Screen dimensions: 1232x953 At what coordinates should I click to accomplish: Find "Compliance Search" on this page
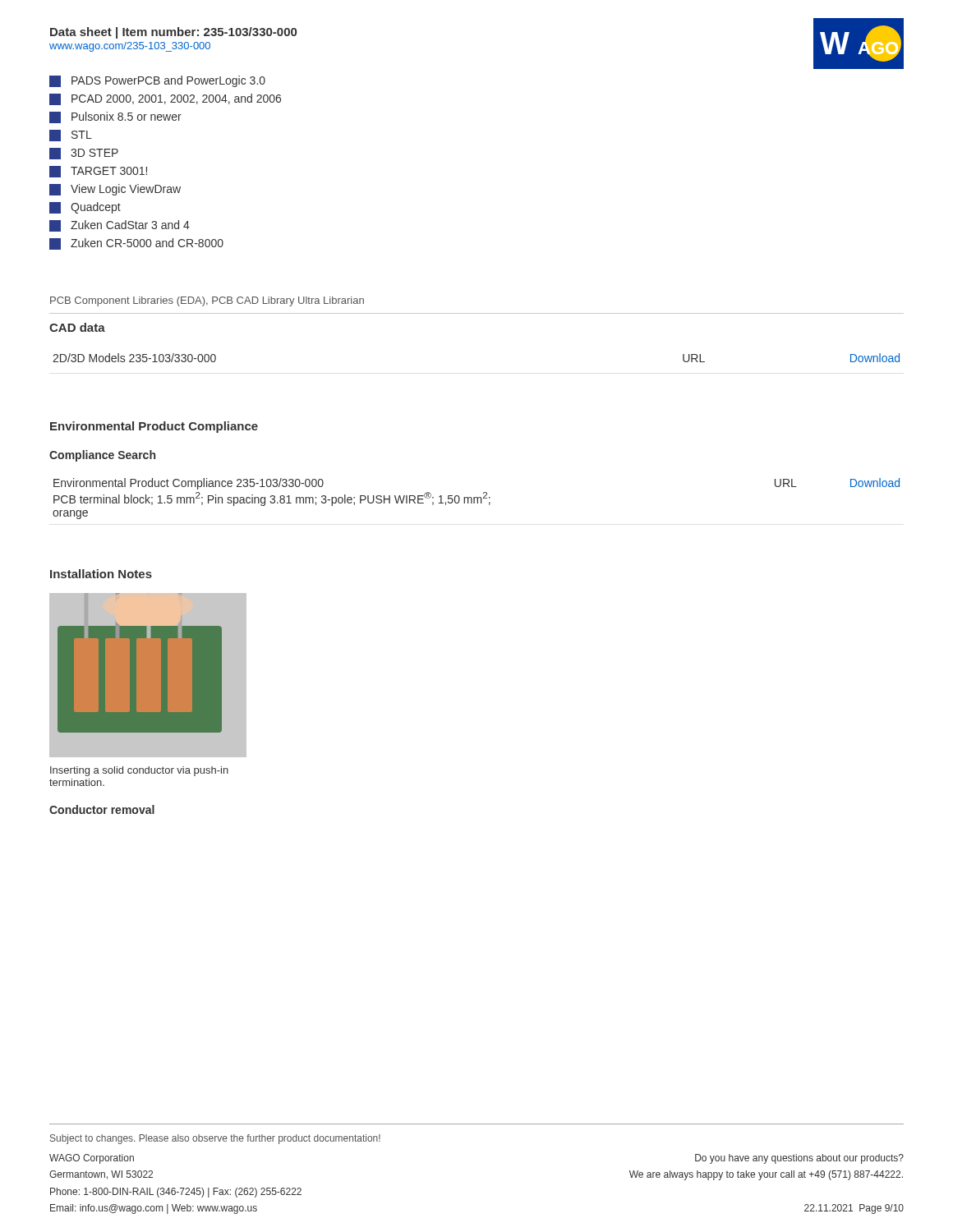pos(103,455)
